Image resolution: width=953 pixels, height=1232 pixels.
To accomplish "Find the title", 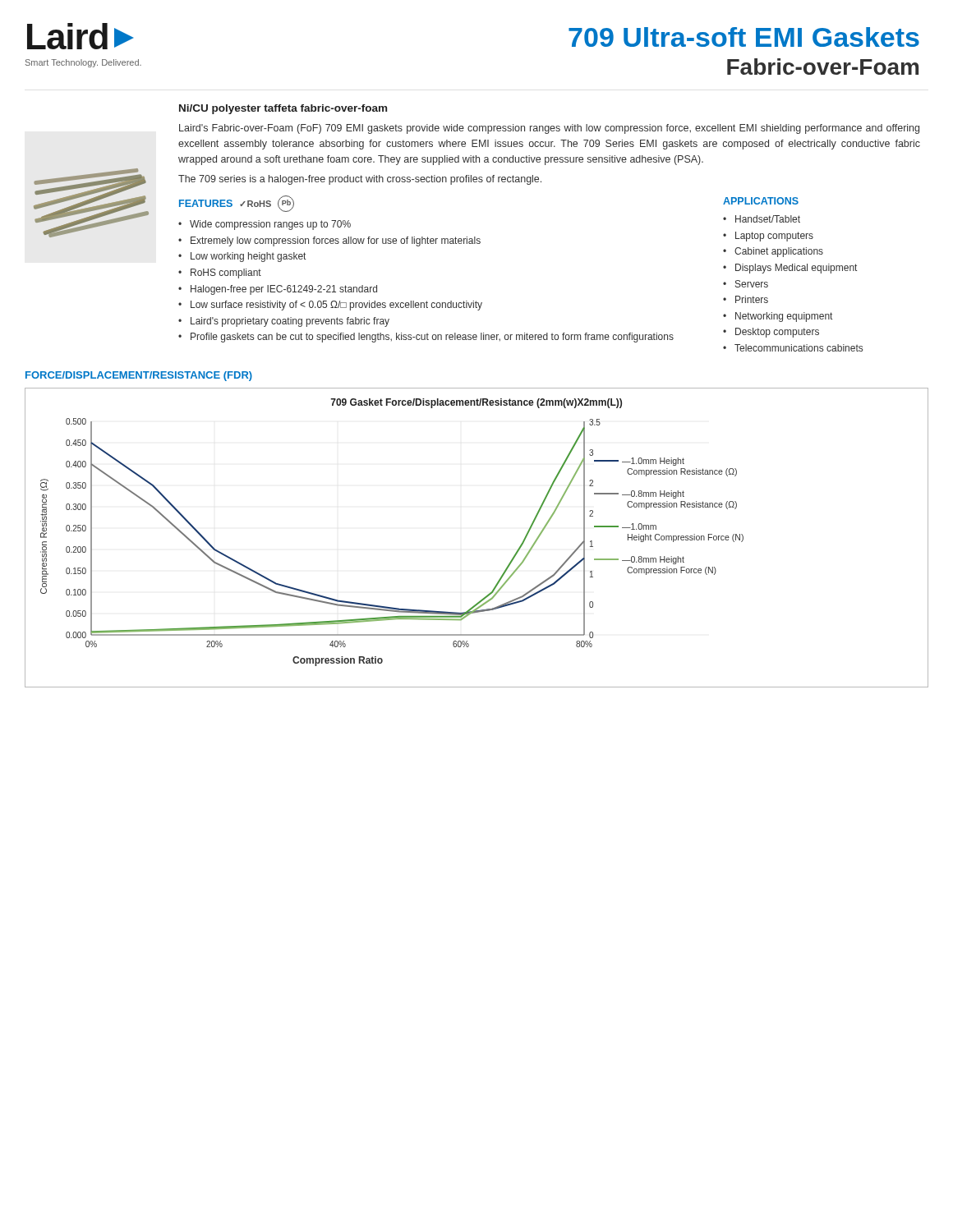I will click(x=744, y=51).
